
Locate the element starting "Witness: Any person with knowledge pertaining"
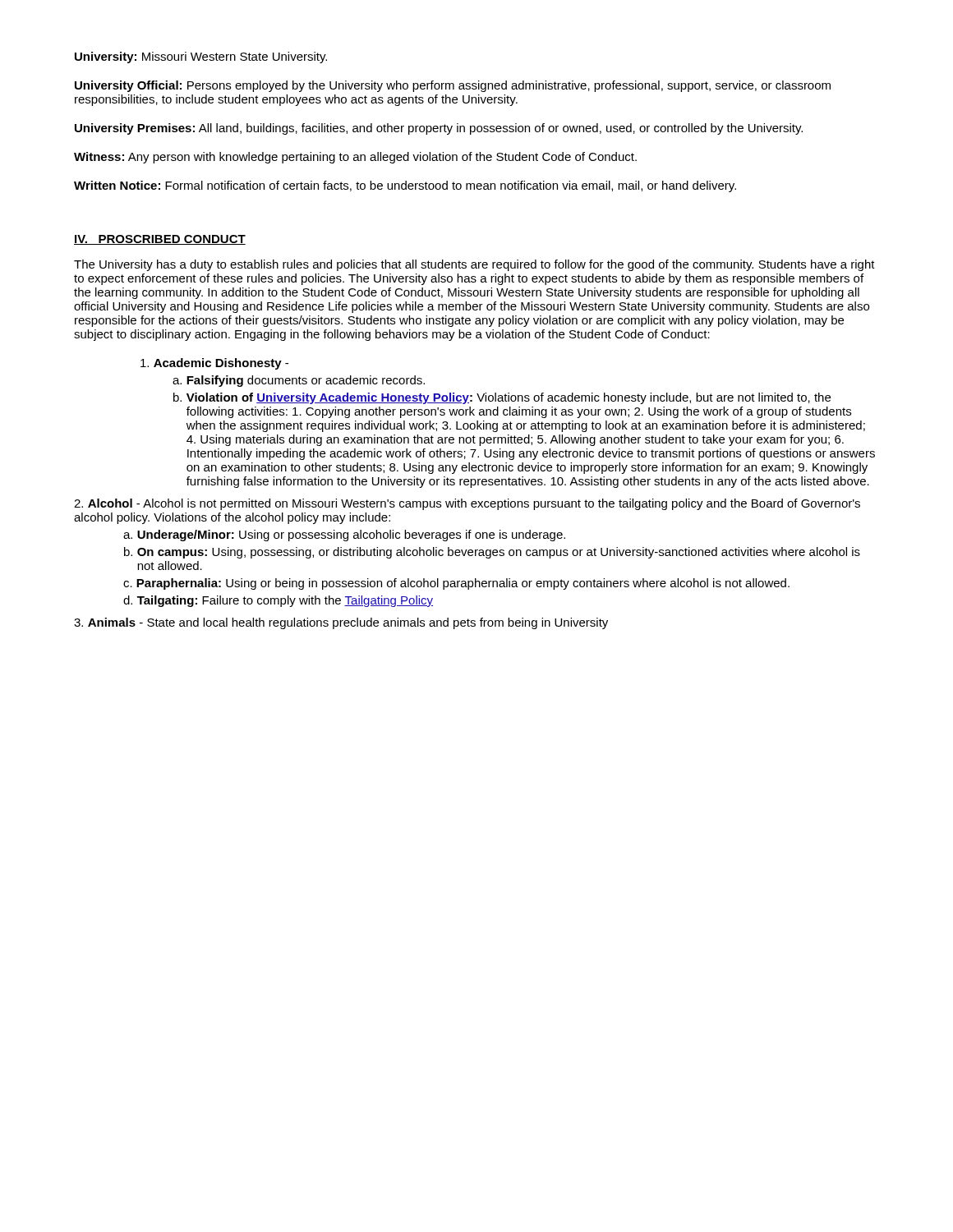(x=356, y=156)
